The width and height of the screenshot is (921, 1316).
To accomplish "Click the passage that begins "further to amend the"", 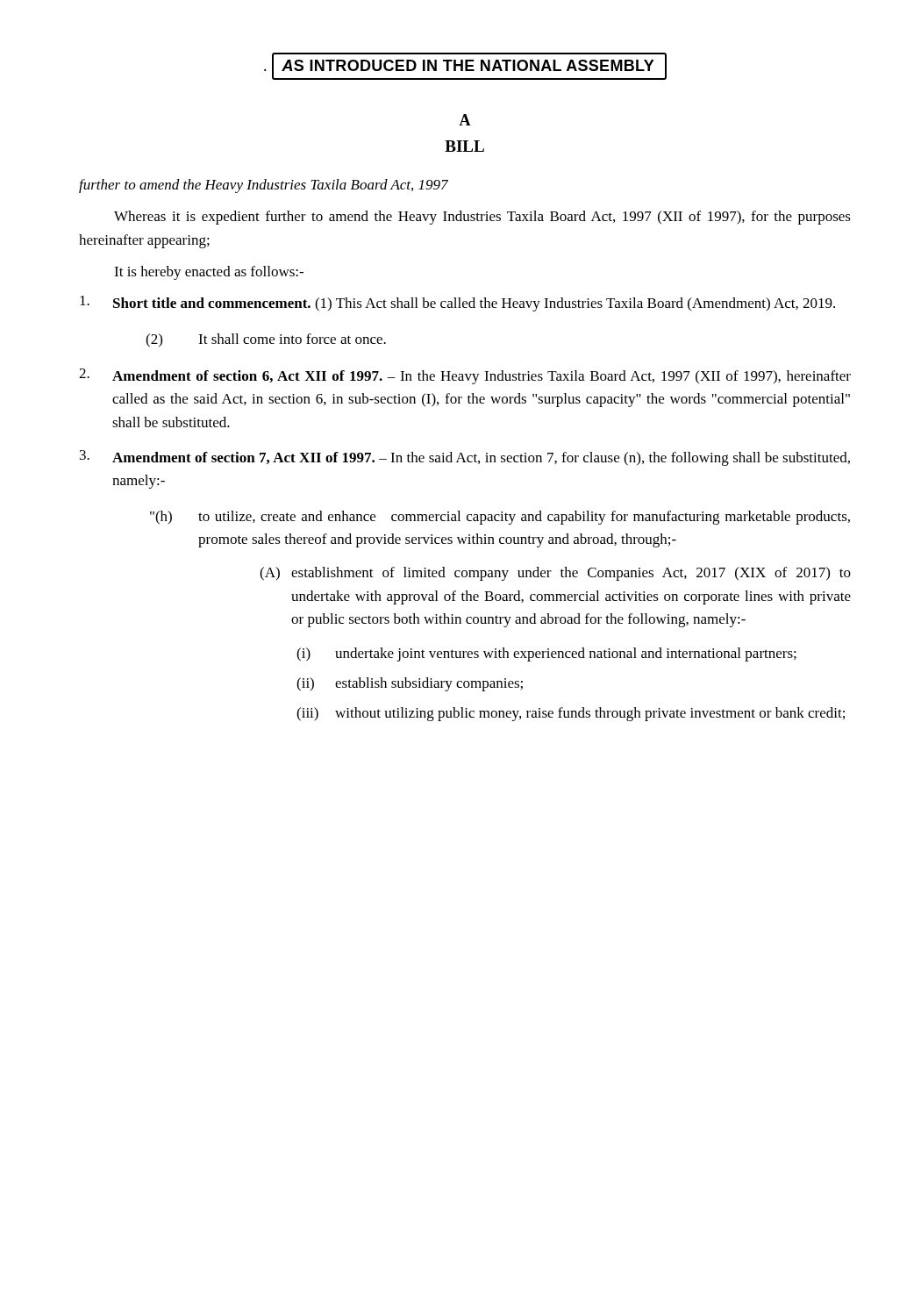I will click(x=263, y=185).
